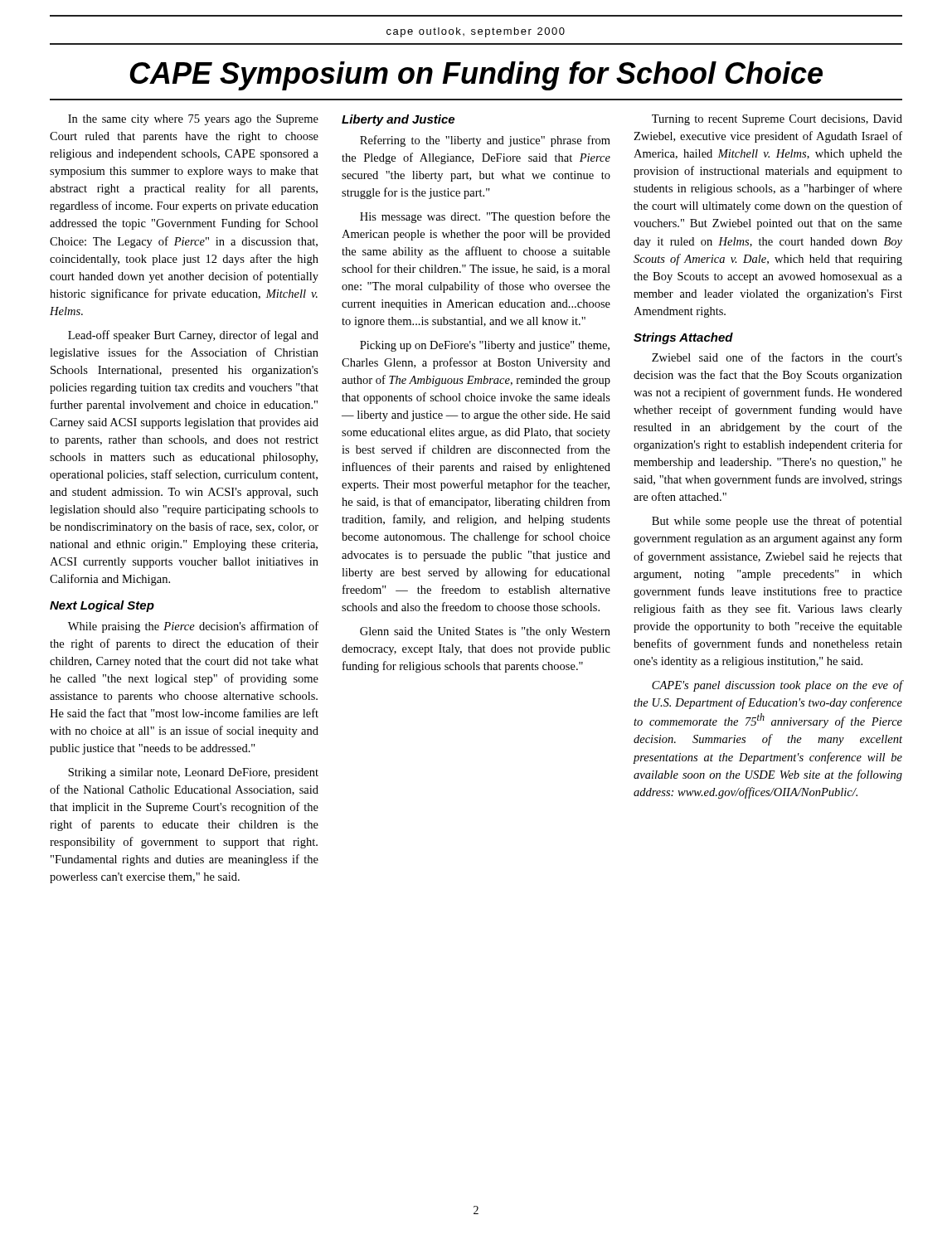Select the text block that says "Referring to the "liberty and"
The height and width of the screenshot is (1244, 952).
tap(476, 167)
